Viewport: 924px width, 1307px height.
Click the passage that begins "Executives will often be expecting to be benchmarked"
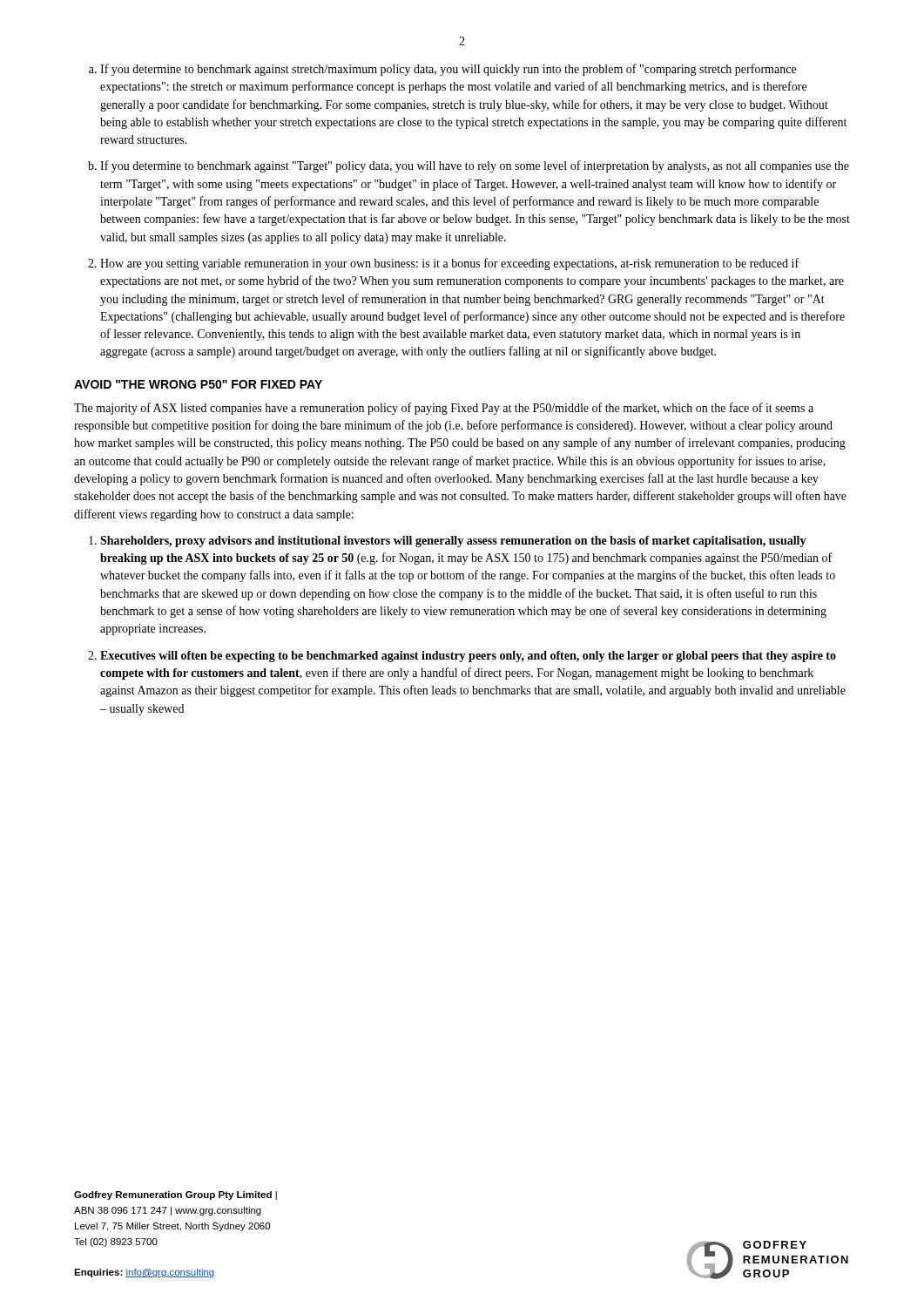pyautogui.click(x=473, y=682)
